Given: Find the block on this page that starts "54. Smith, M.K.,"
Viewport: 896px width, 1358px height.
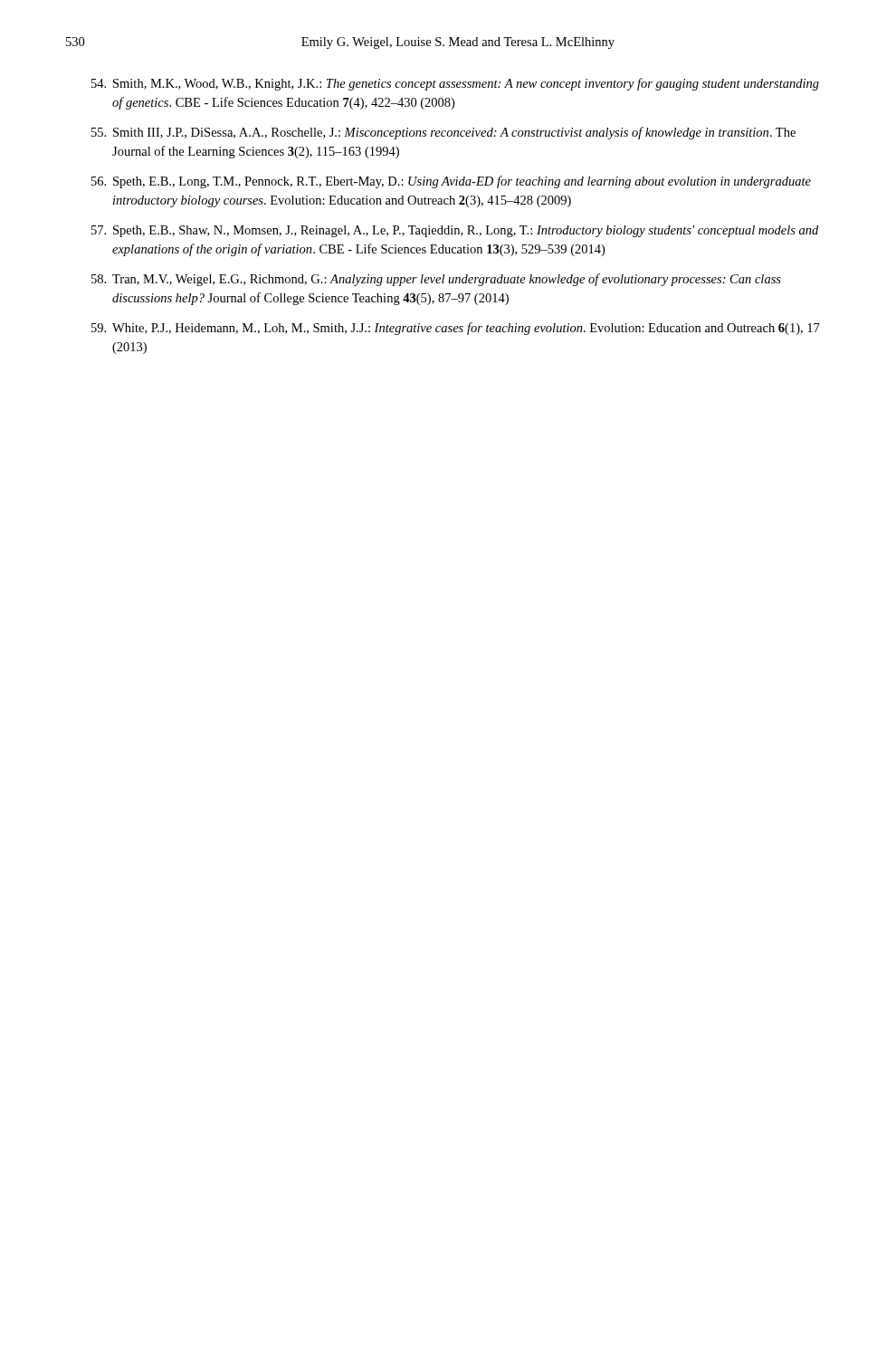Looking at the screenshot, I should coord(448,93).
